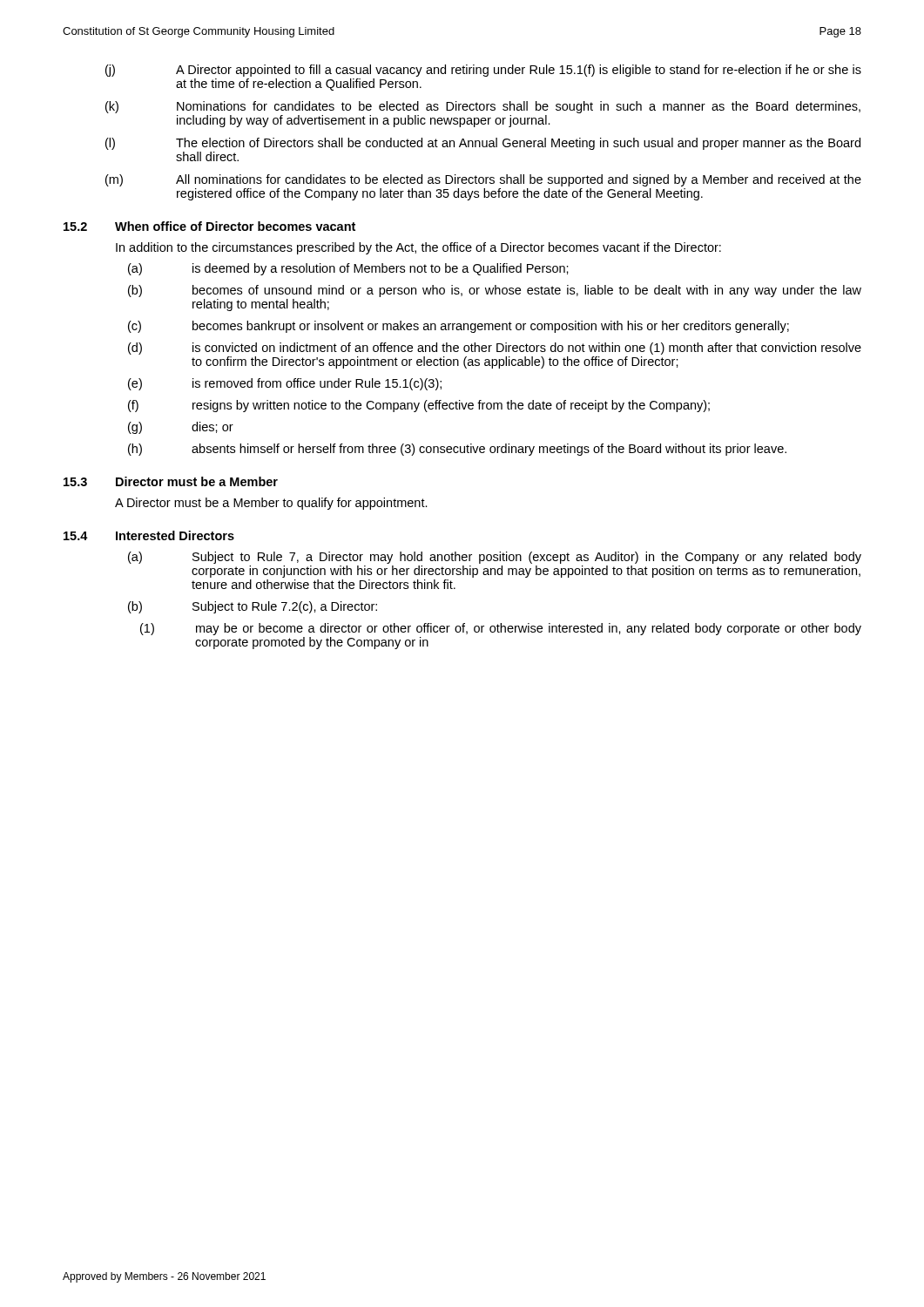The height and width of the screenshot is (1307, 924).
Task: Find the list item with the text "(a) is deemed by a resolution of Members"
Action: point(488,268)
